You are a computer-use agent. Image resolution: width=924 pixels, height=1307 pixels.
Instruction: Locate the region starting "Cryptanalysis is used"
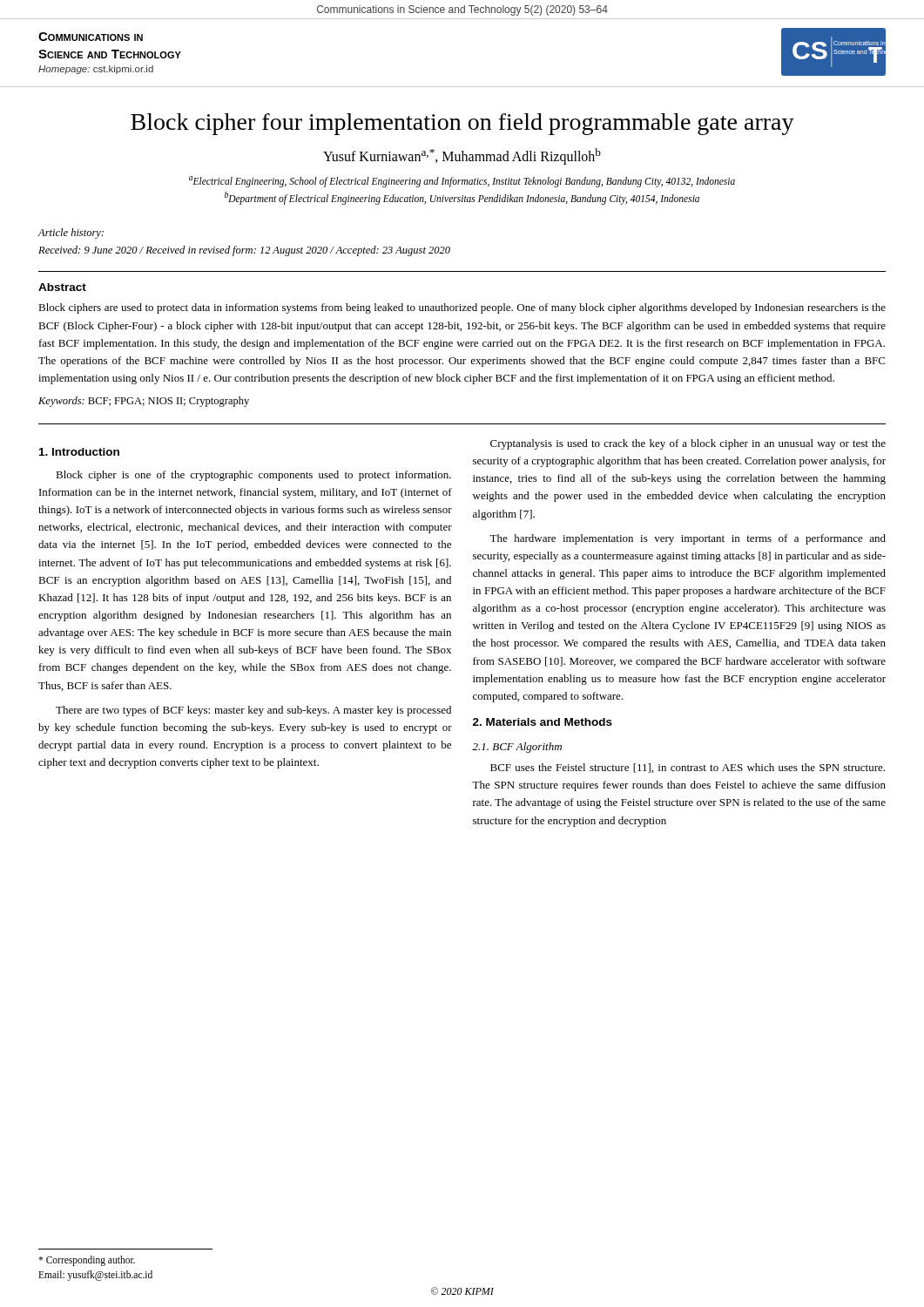679,570
